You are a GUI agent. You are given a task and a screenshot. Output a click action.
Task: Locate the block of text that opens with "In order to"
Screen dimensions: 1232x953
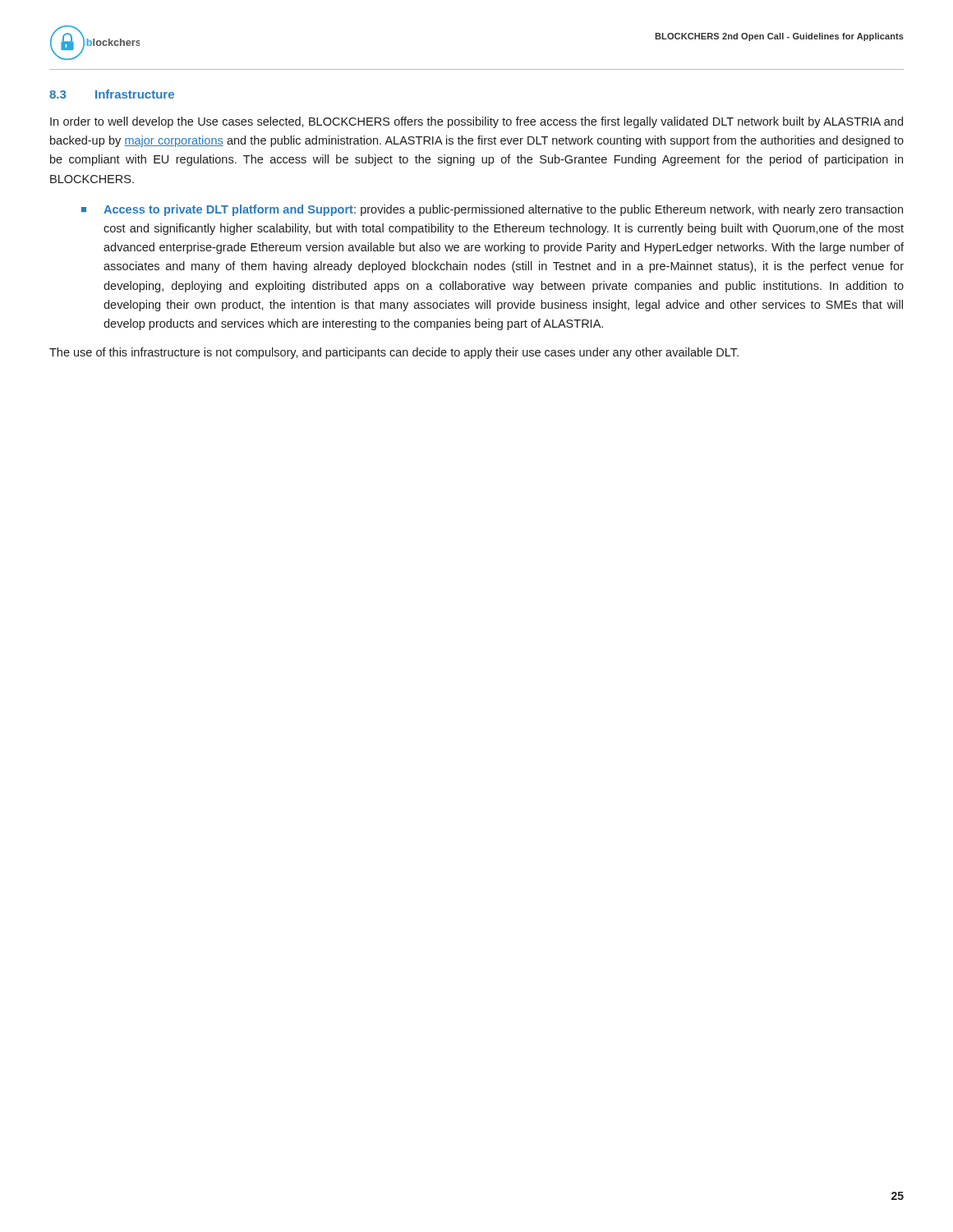click(476, 150)
